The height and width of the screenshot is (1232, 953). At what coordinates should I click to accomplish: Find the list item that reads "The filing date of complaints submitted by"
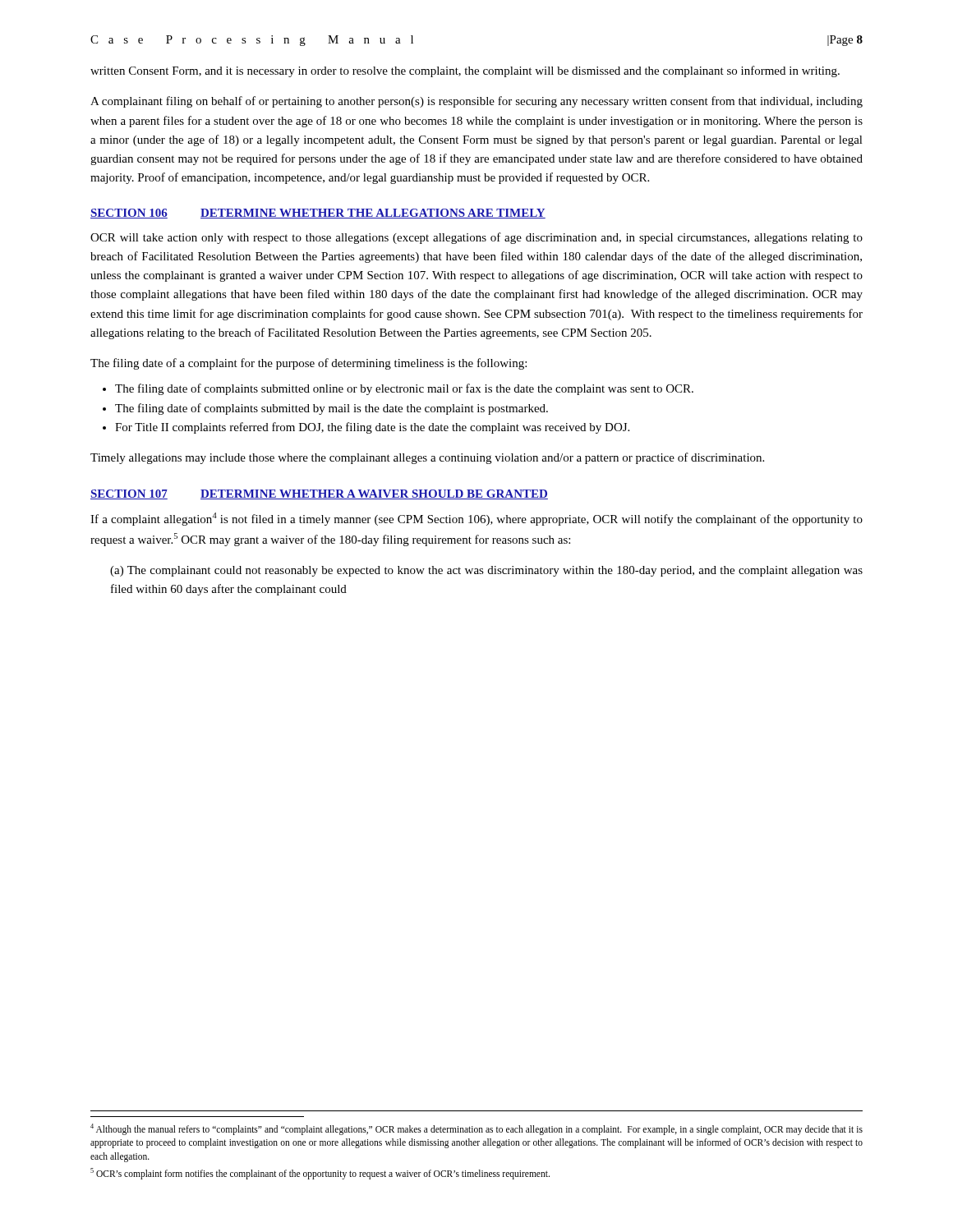332,408
